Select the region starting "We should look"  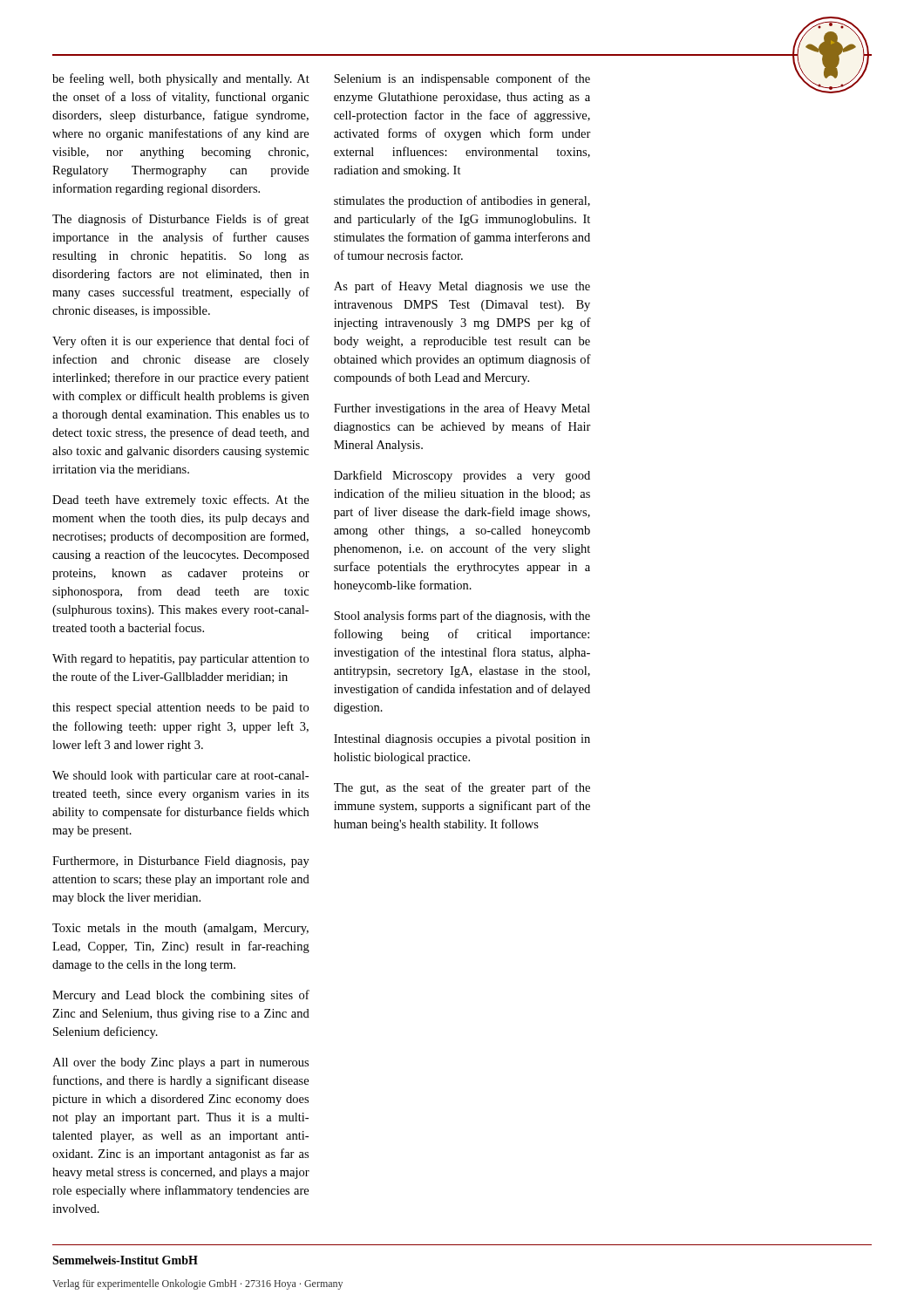(x=181, y=803)
